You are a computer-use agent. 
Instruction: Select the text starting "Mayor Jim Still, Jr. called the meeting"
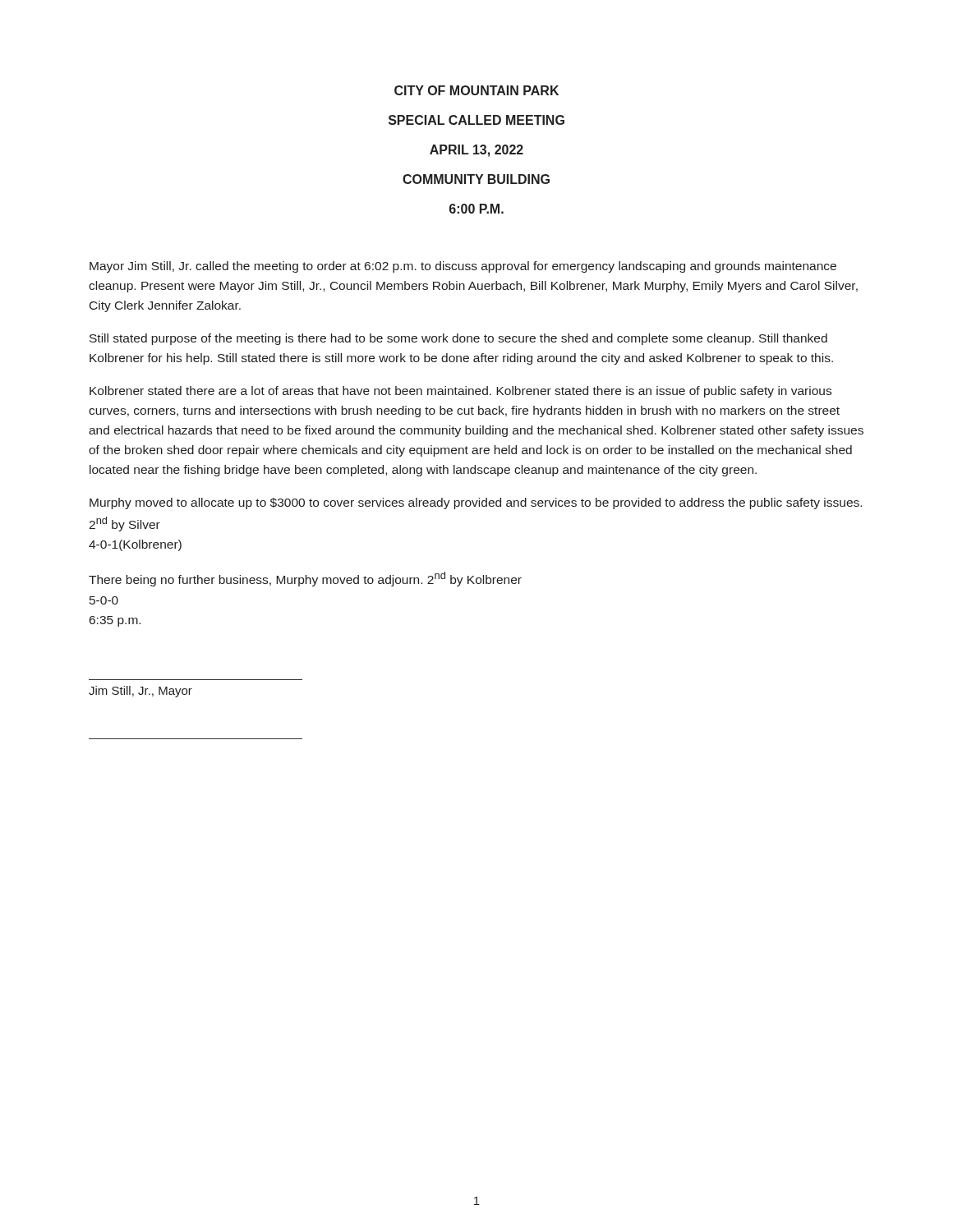tap(474, 285)
